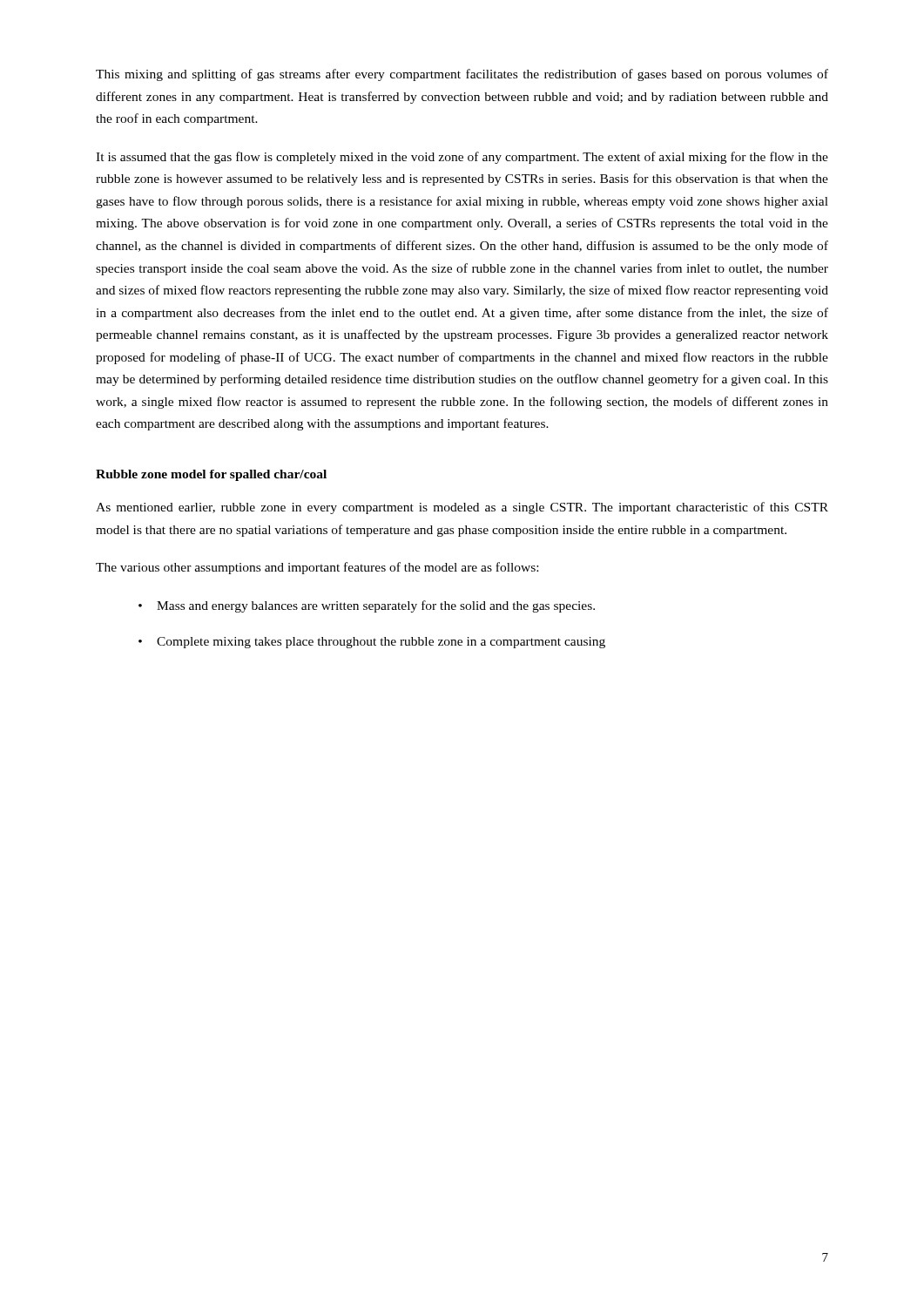Select the list item containing "• Complete mixing takes place throughout"
This screenshot has width=924, height=1307.
(x=479, y=641)
